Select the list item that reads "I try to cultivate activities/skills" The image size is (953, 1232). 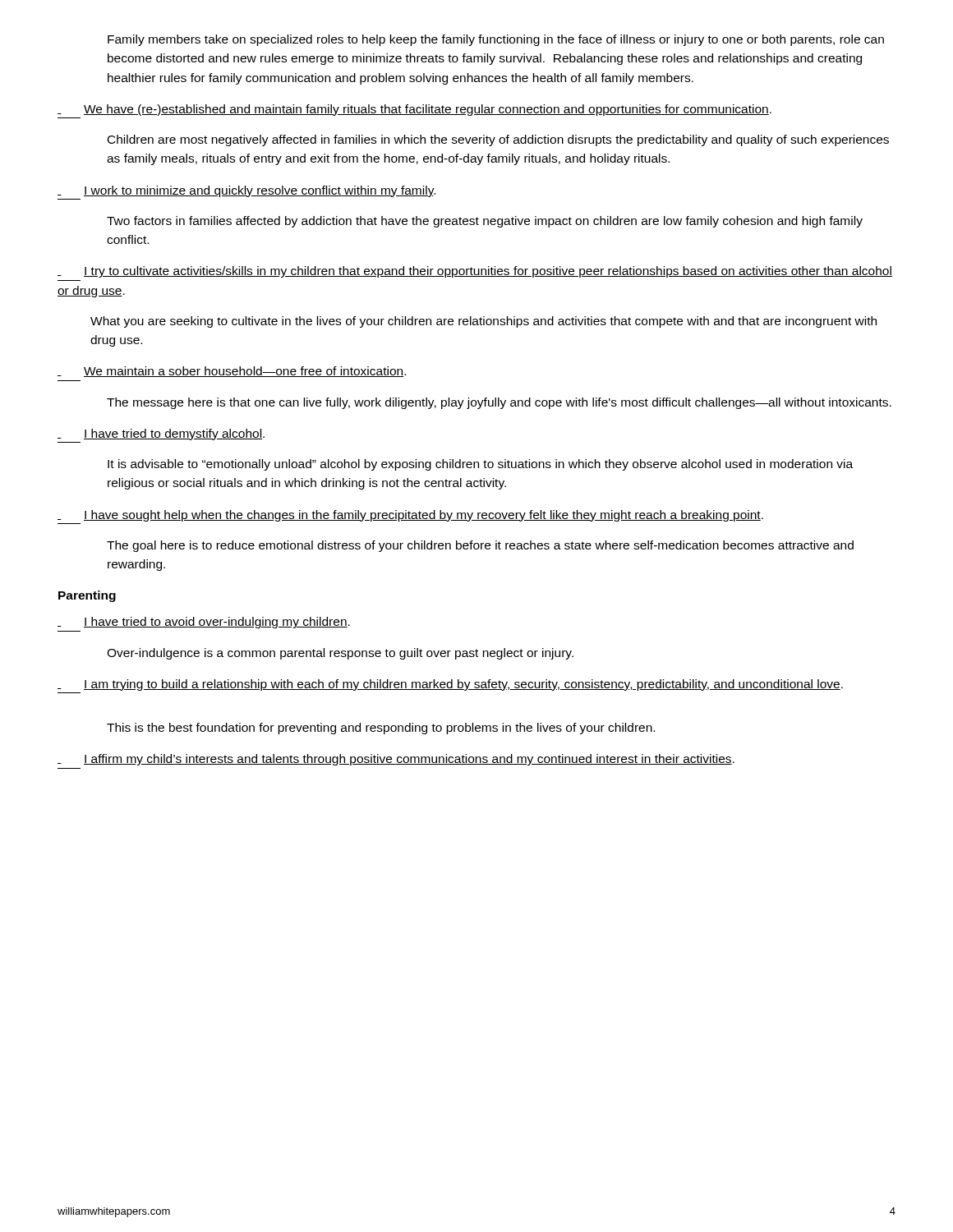coord(476,280)
